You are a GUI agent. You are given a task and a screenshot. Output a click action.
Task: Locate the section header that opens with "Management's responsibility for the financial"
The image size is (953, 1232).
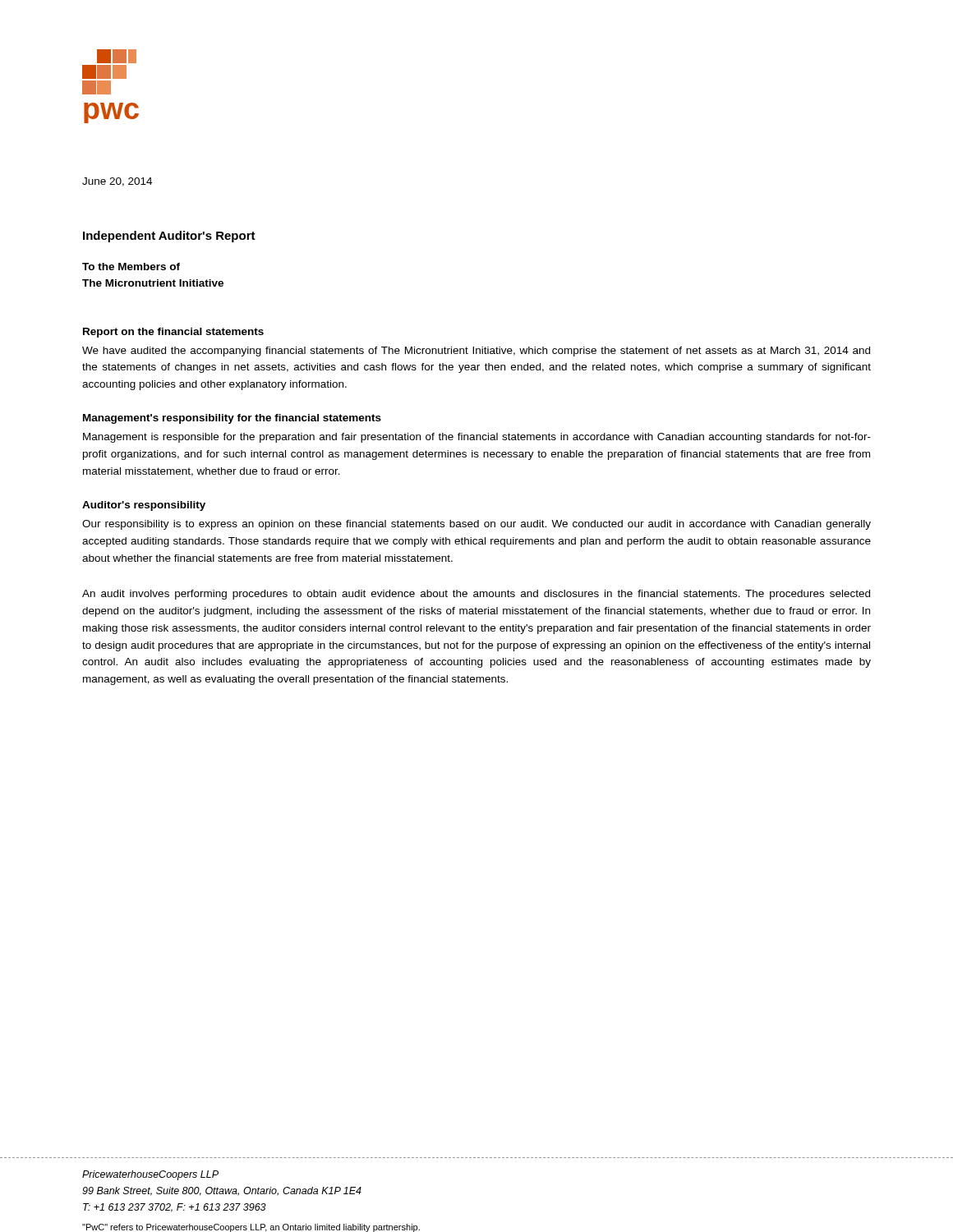[x=232, y=418]
